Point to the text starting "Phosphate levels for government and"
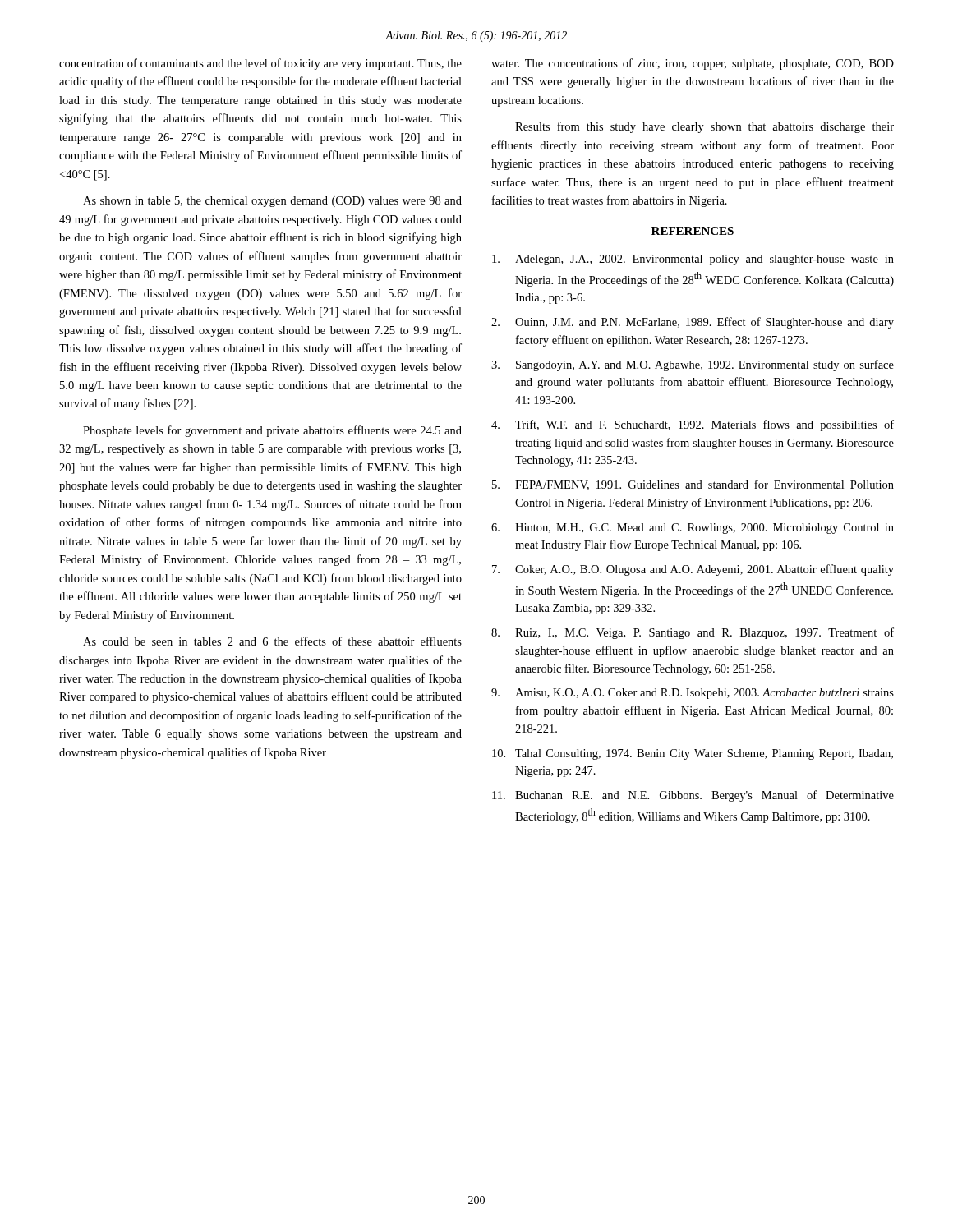The image size is (953, 1232). point(260,523)
